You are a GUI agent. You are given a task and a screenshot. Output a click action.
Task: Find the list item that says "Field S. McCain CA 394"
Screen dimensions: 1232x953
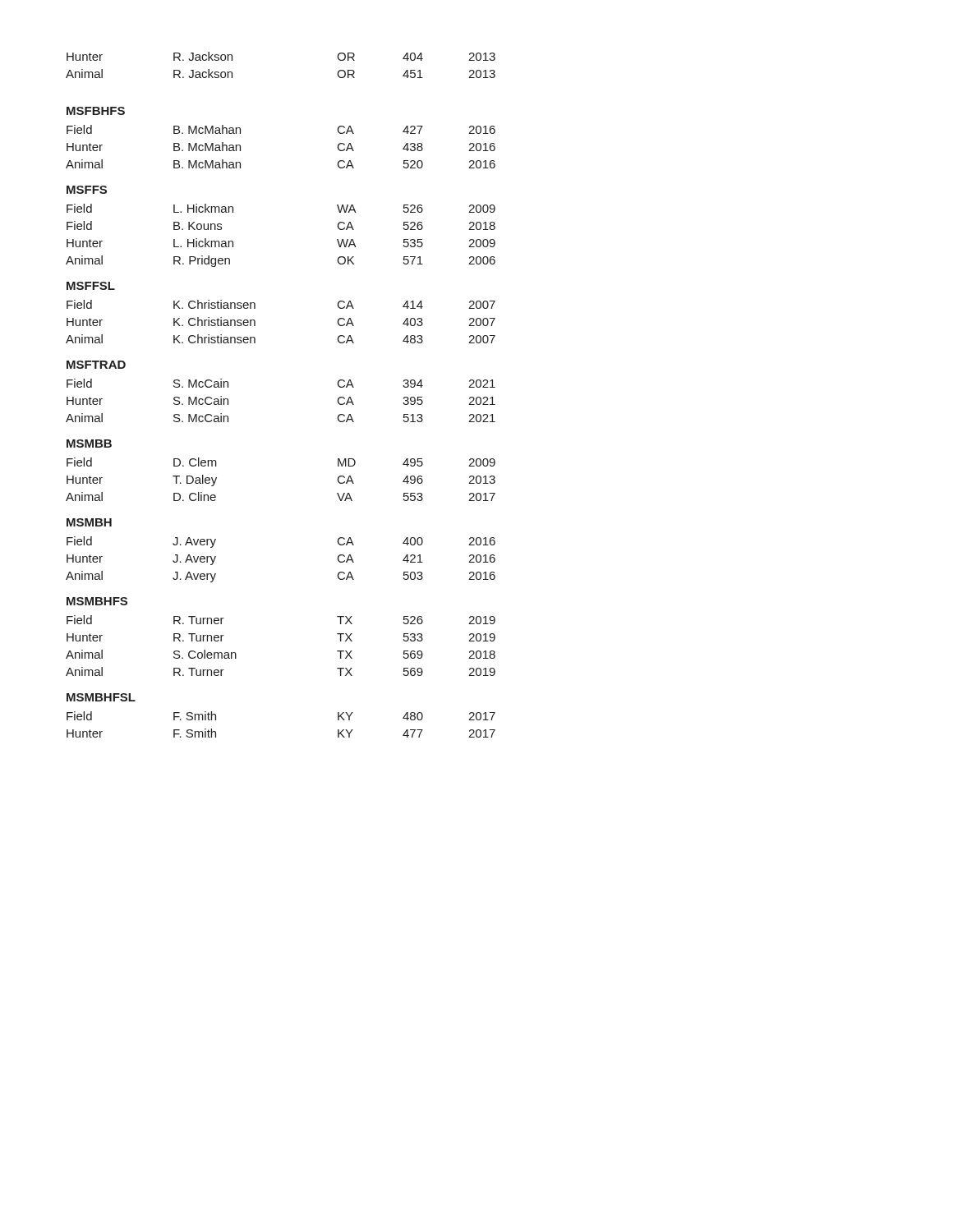(x=79, y=384)
